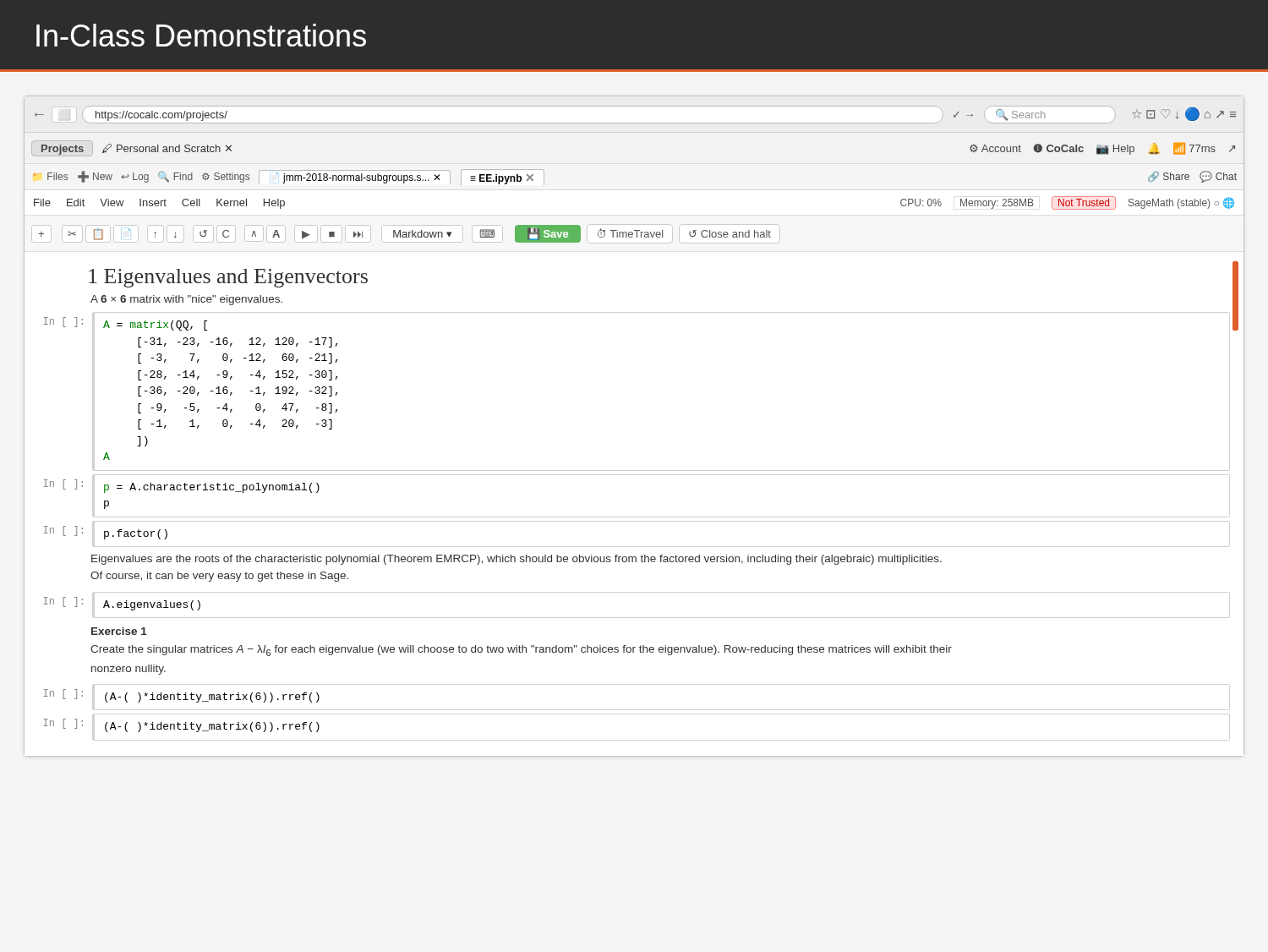Screen dimensions: 952x1268
Task: Navigate to the text block starting "Create the singular matrices"
Action: [x=521, y=658]
